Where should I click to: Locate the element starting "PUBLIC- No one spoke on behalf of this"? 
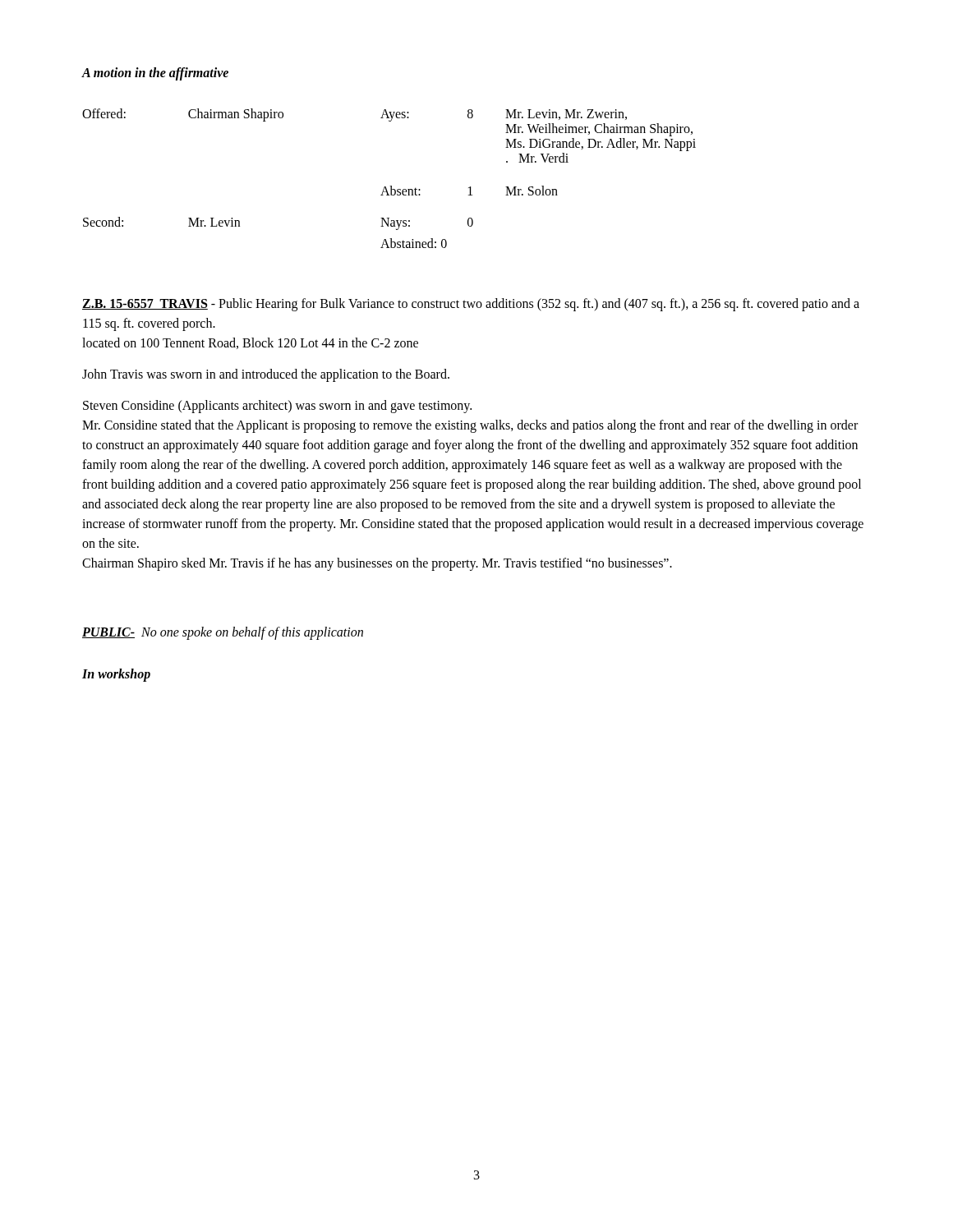pos(223,632)
